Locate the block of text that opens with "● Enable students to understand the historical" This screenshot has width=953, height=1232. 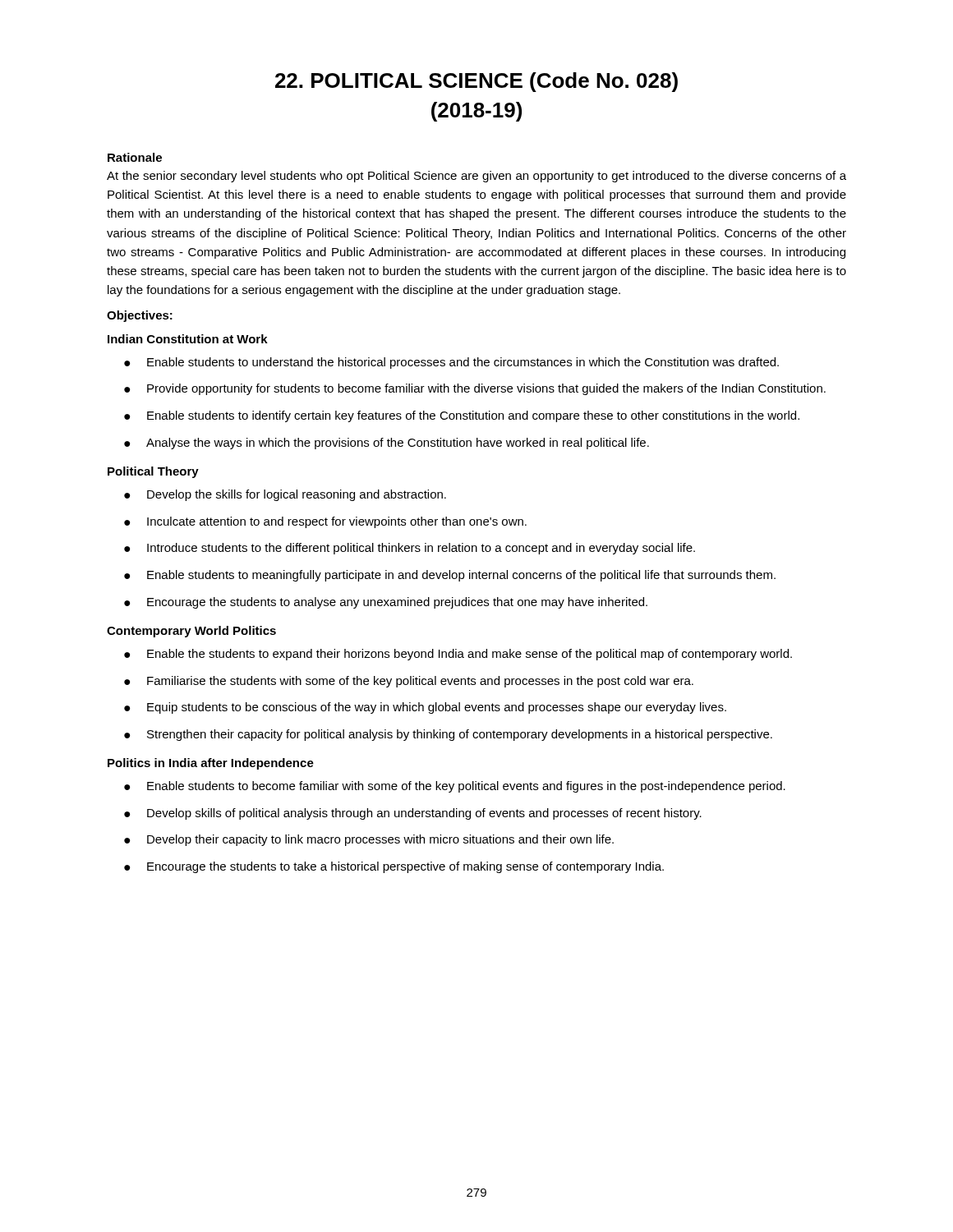[x=485, y=363]
